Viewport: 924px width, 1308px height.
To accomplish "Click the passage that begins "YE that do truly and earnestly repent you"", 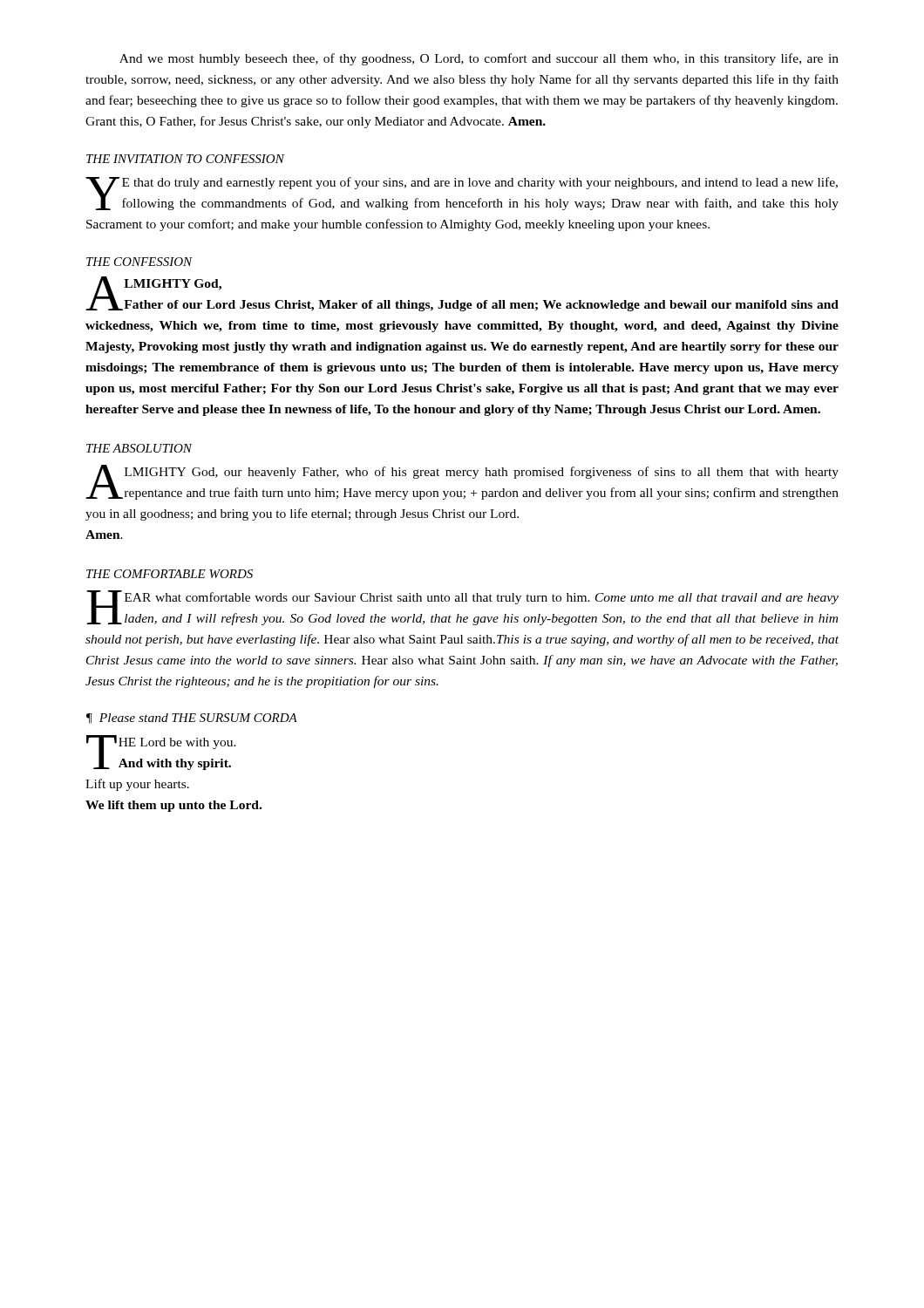I will [462, 203].
